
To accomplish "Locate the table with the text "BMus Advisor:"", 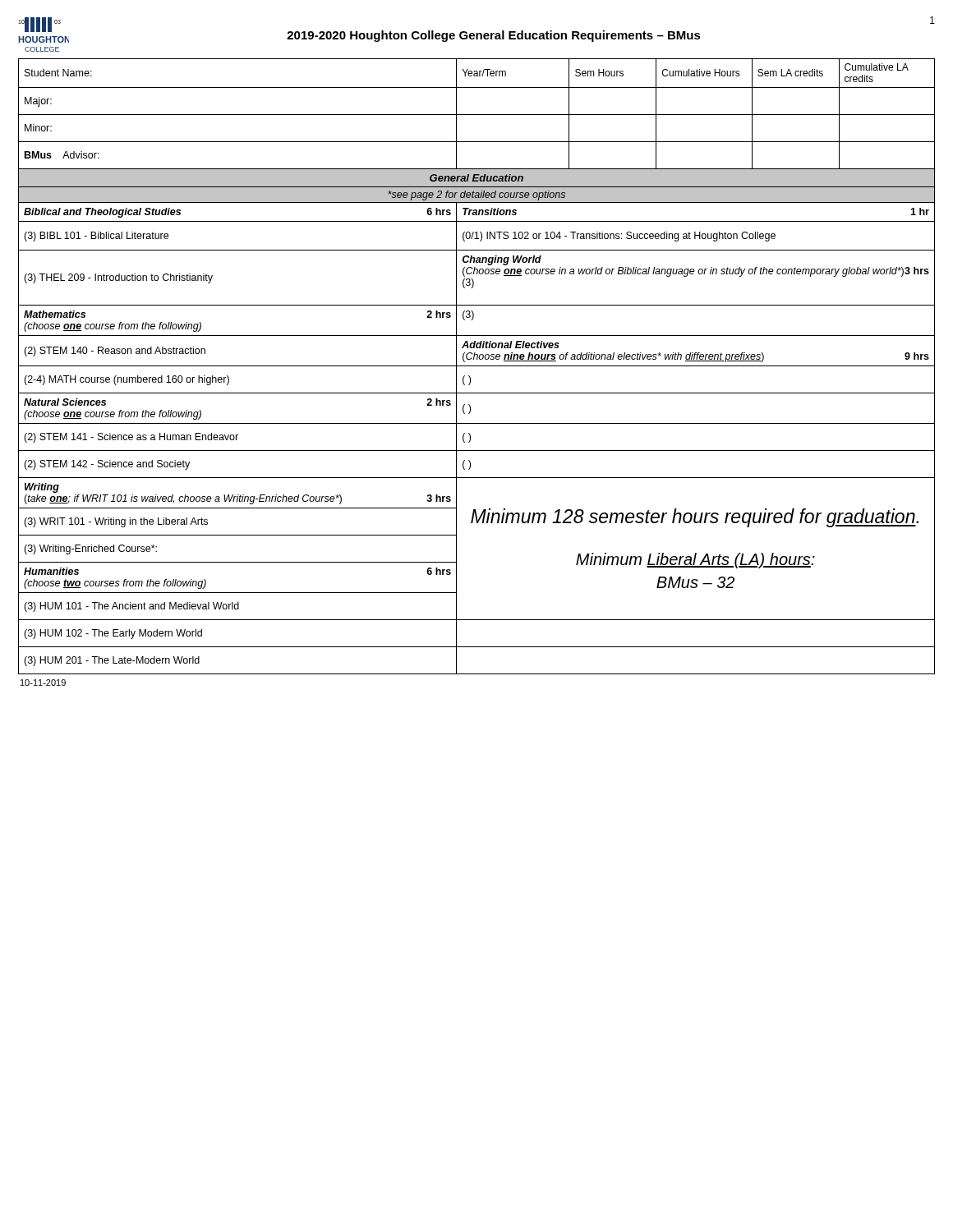I will (476, 155).
